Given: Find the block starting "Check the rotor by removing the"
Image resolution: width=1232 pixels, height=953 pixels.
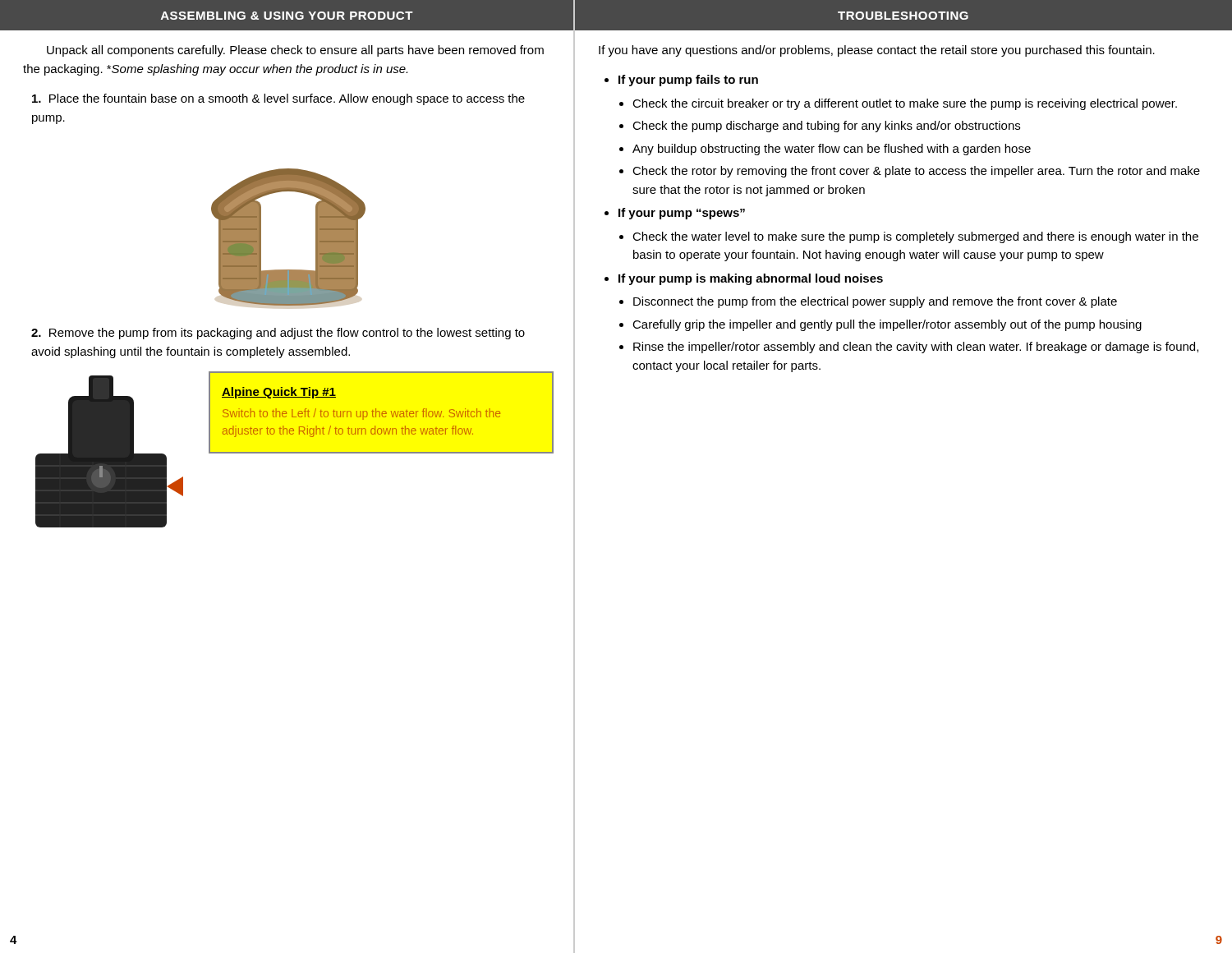Looking at the screenshot, I should tap(916, 180).
